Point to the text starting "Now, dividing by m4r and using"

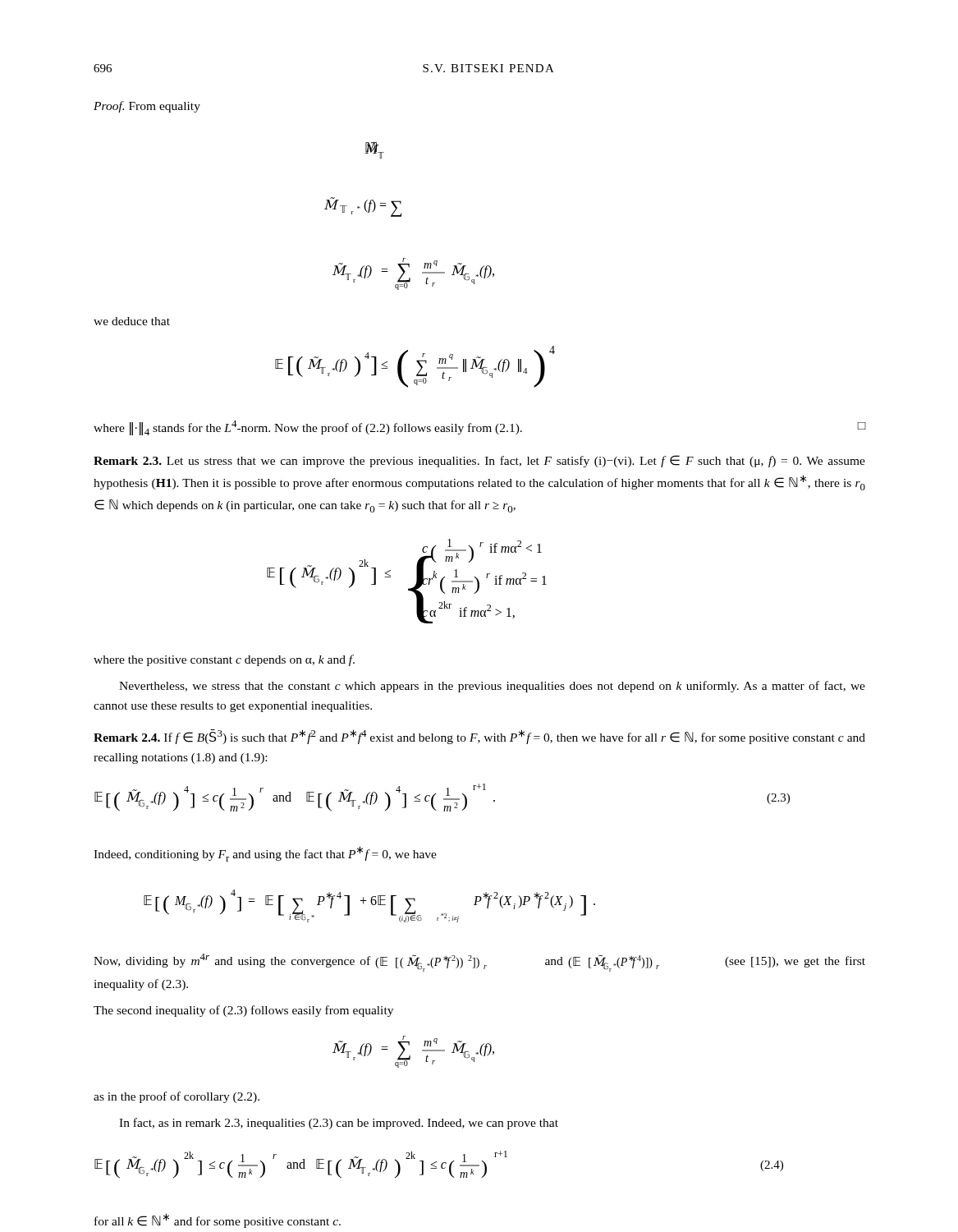pyautogui.click(x=479, y=970)
